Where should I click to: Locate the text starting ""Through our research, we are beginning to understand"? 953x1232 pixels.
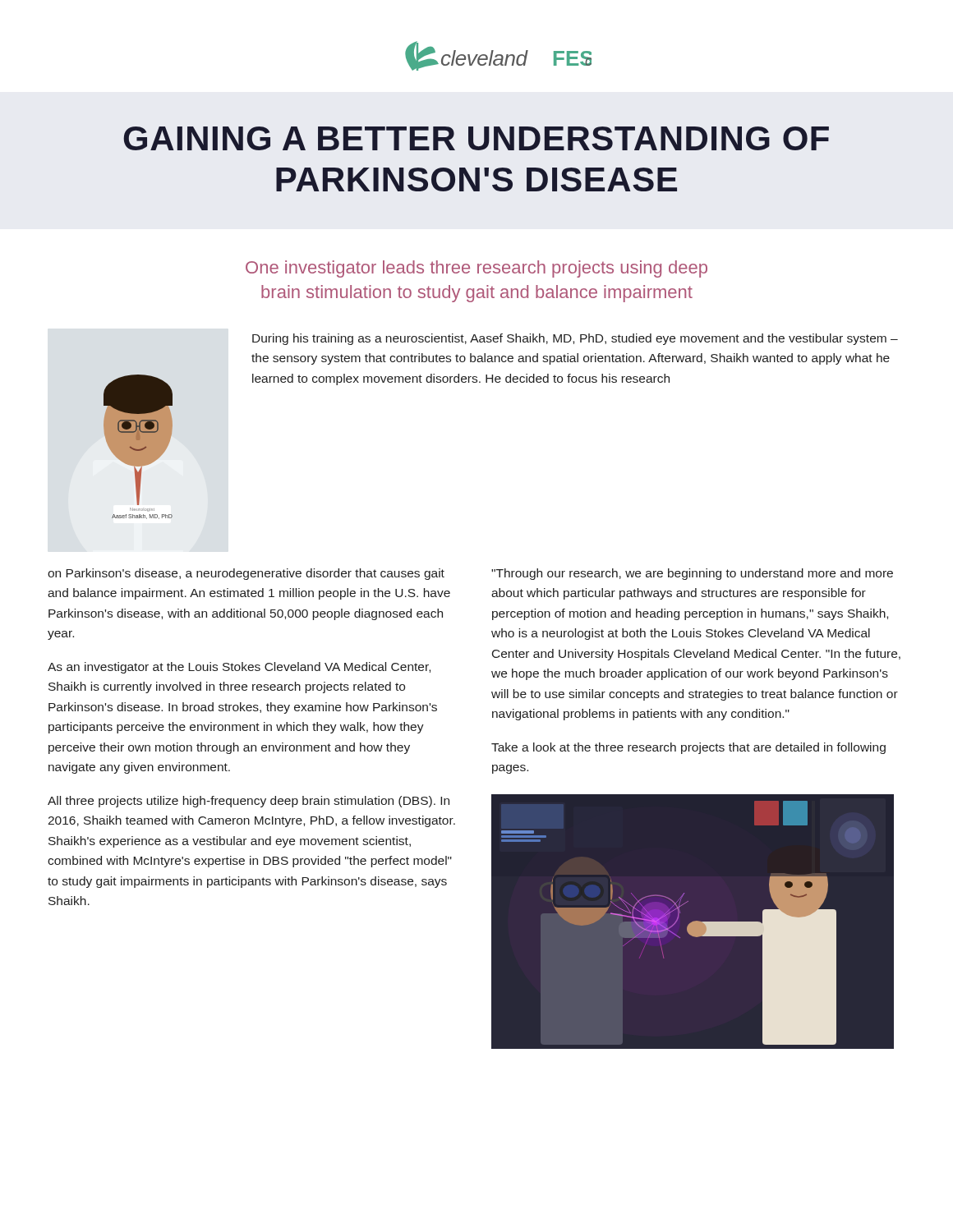(696, 643)
